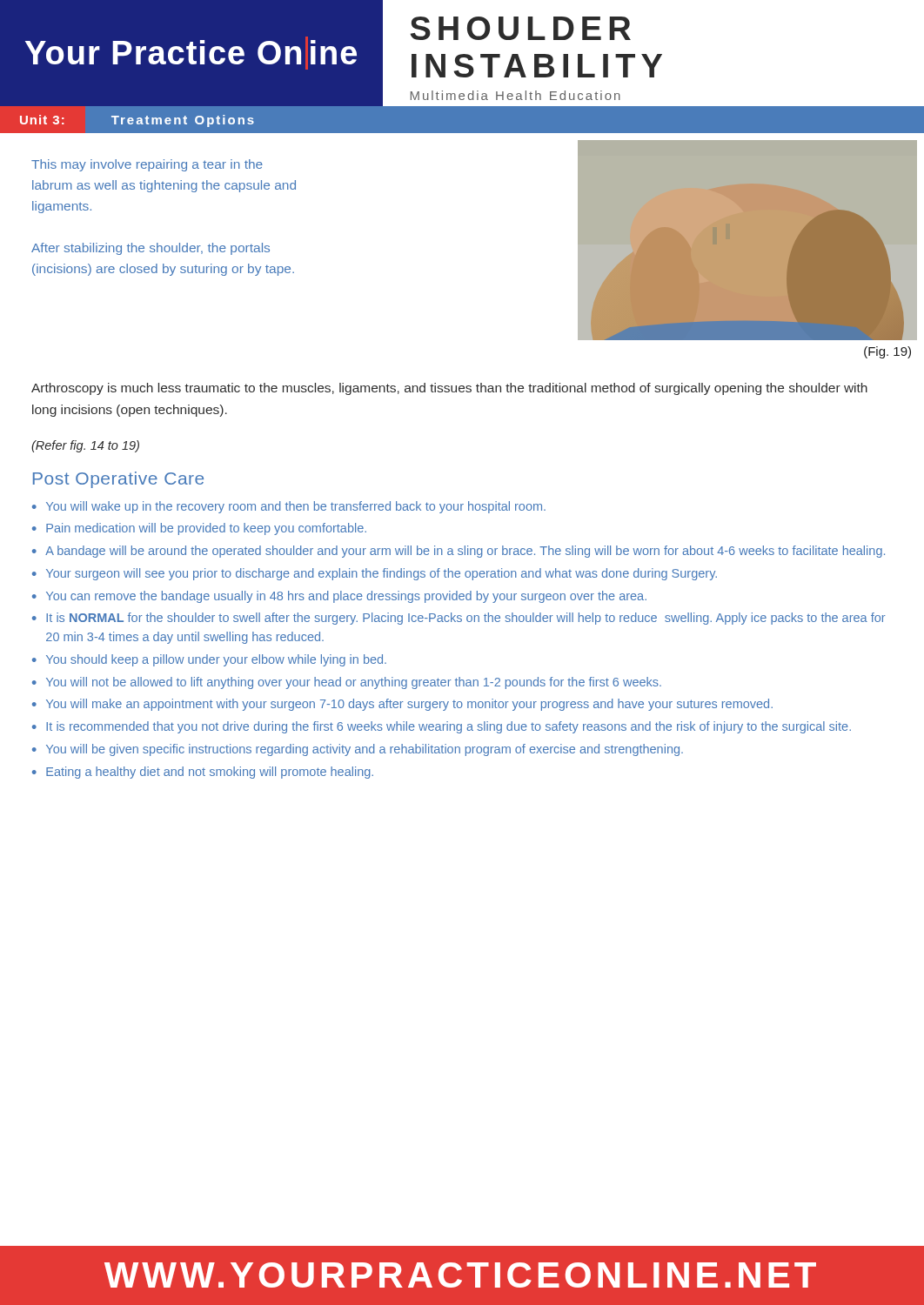The width and height of the screenshot is (924, 1305).
Task: Point to "Multimedia Health Education"
Action: pyautogui.click(x=516, y=95)
